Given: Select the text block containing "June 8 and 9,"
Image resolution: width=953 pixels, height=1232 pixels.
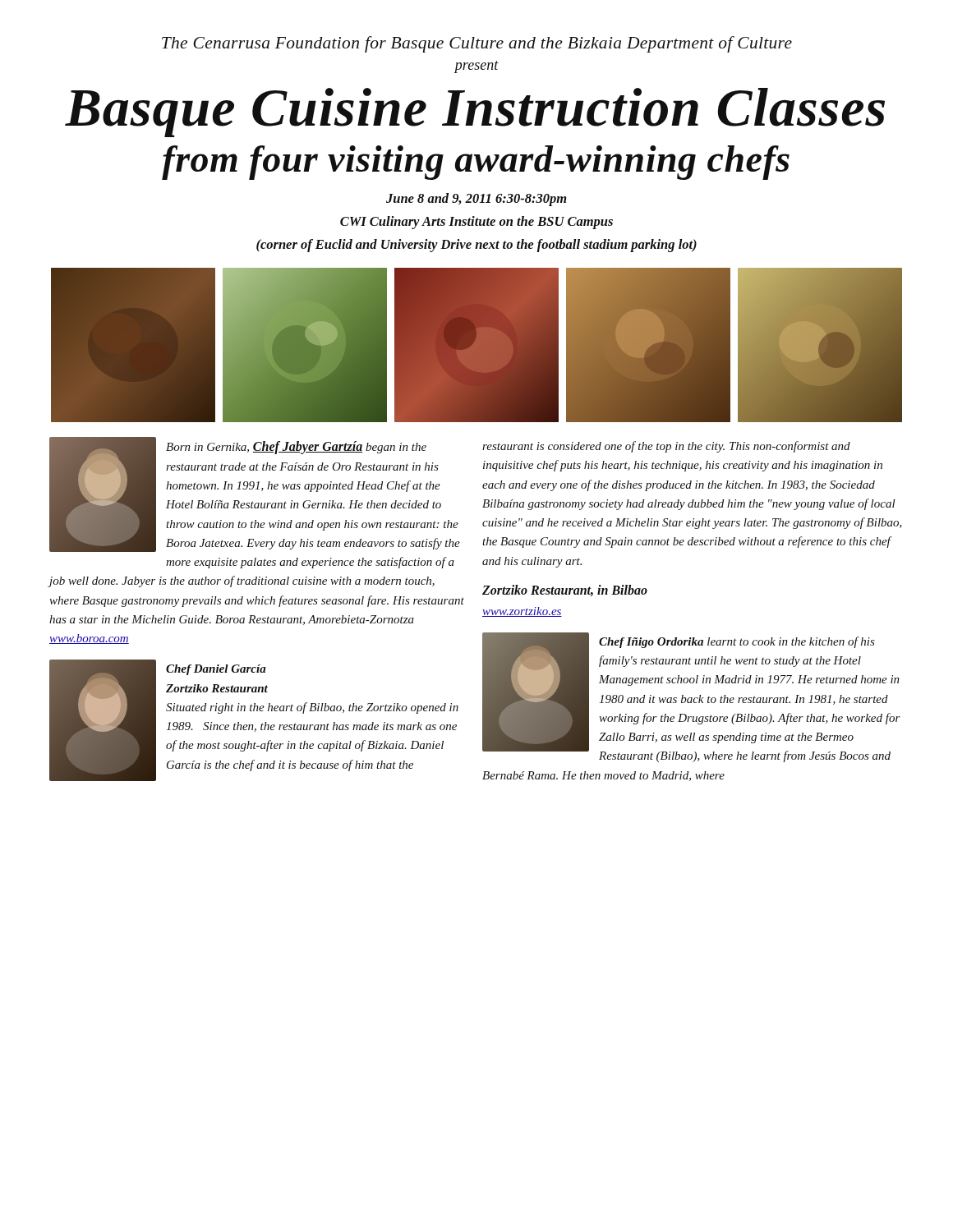Looking at the screenshot, I should pos(476,221).
